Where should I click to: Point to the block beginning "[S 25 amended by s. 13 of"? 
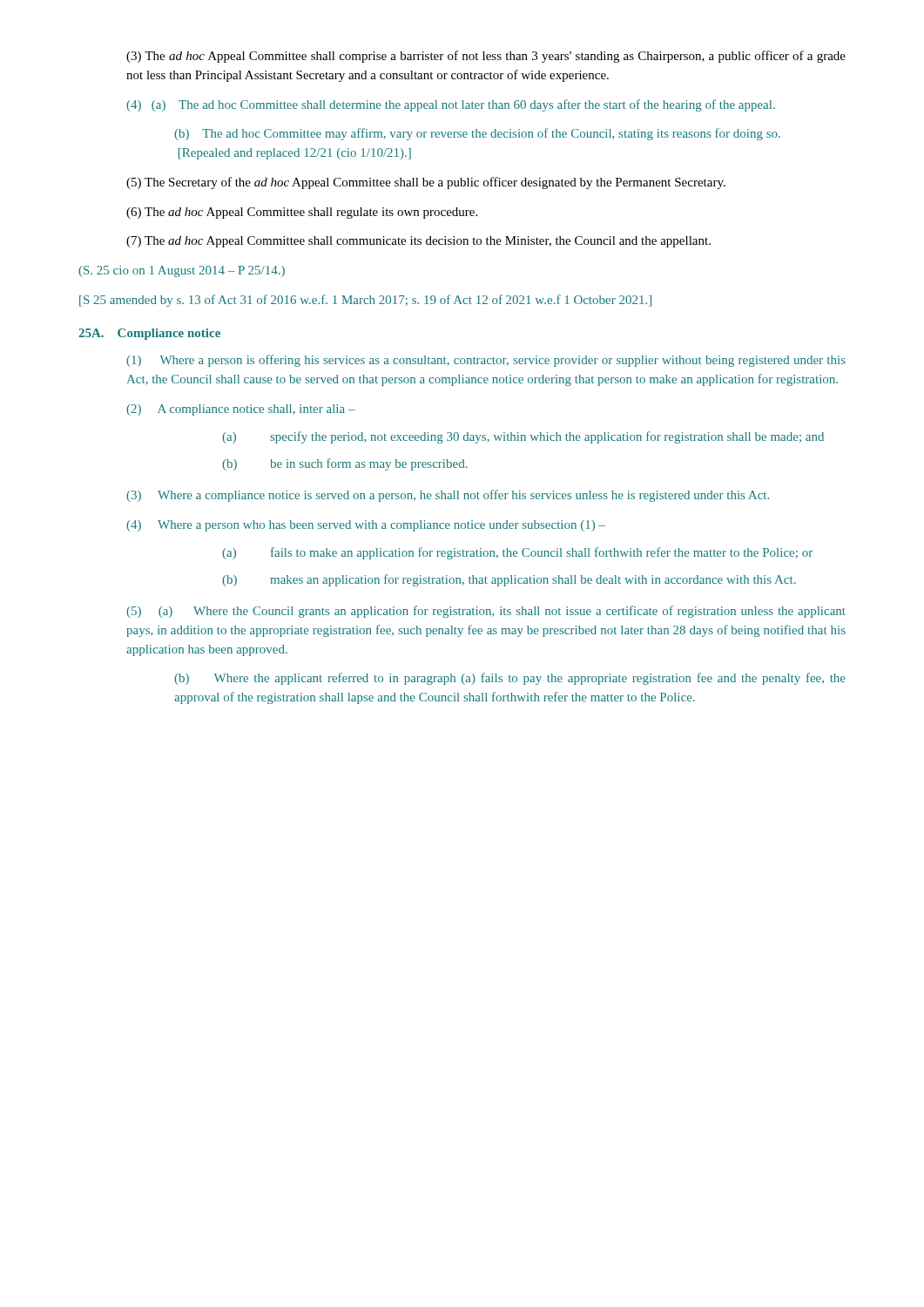point(365,299)
